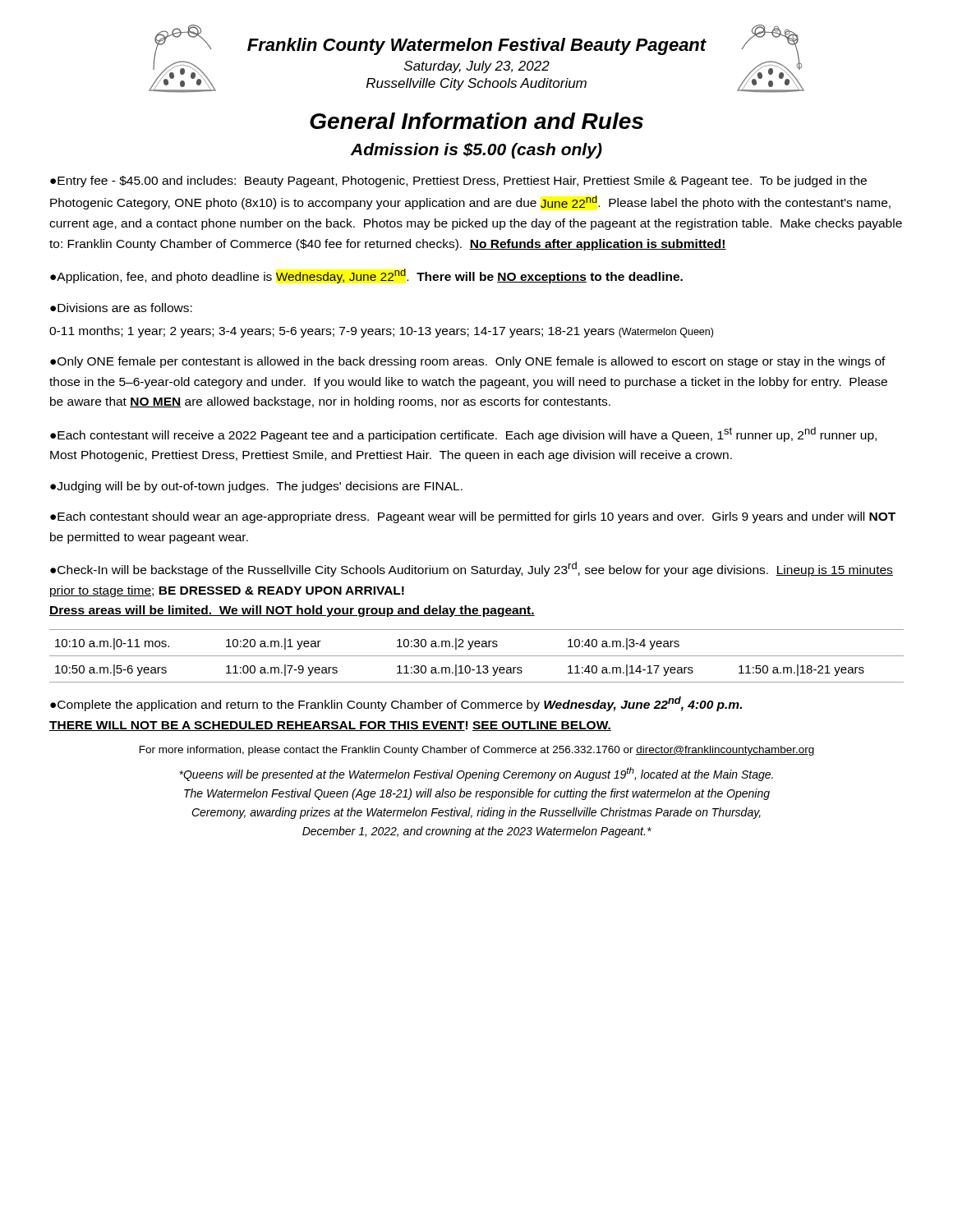Viewport: 953px width, 1232px height.
Task: Find the list item that reads "●Application, fee, and"
Action: 366,275
